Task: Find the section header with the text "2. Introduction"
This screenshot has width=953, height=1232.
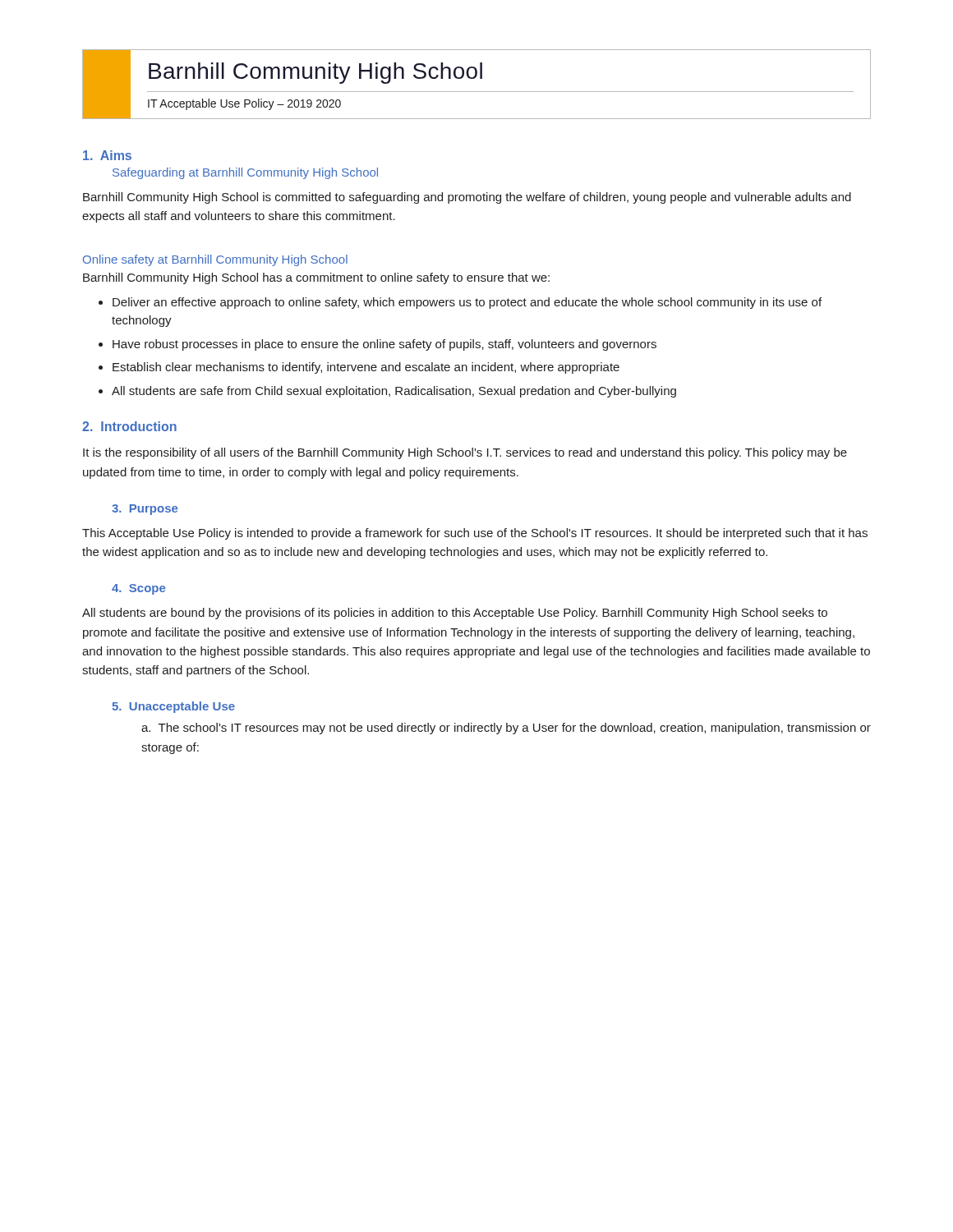Action: [130, 427]
